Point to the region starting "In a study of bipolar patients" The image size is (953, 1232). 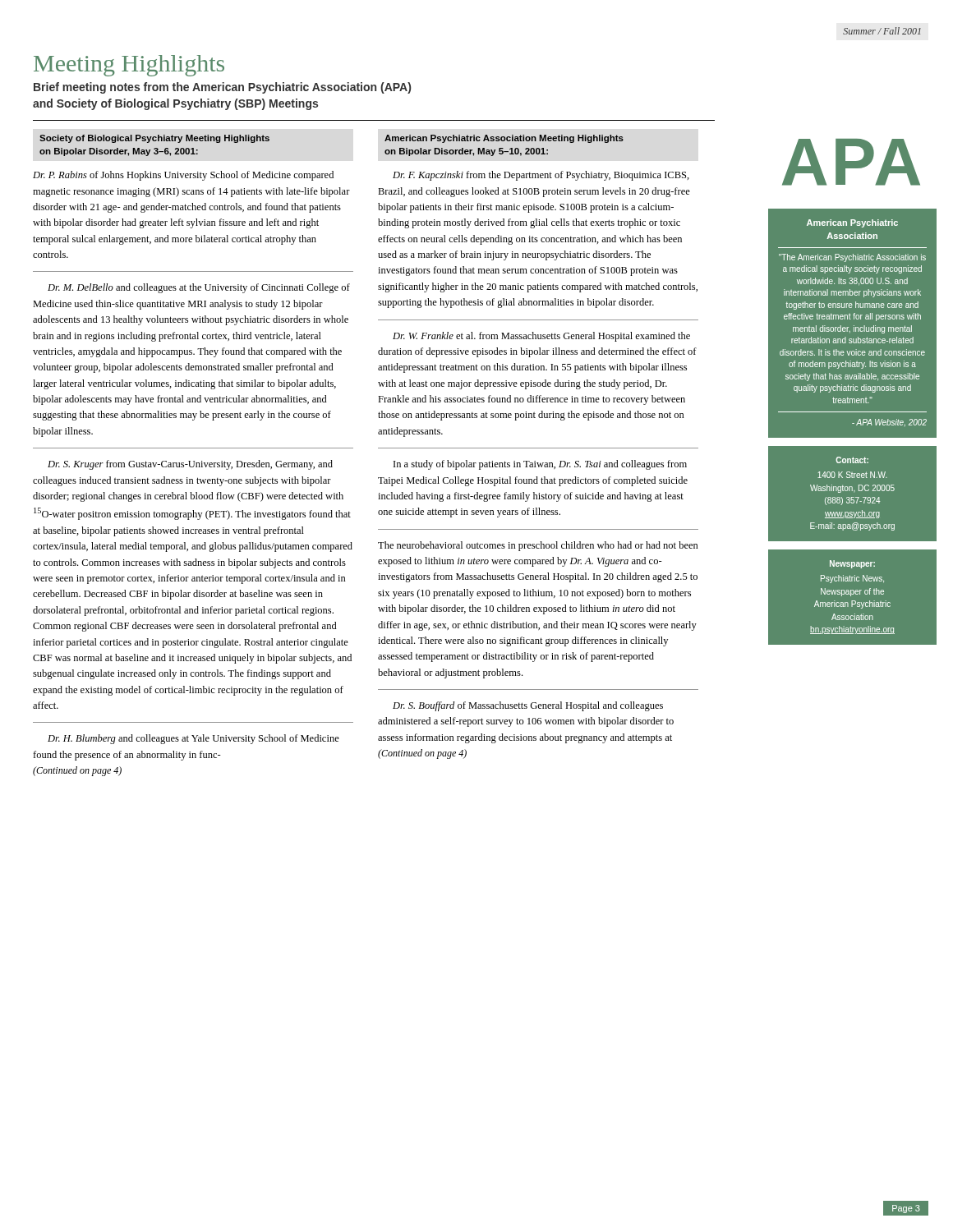pyautogui.click(x=538, y=489)
